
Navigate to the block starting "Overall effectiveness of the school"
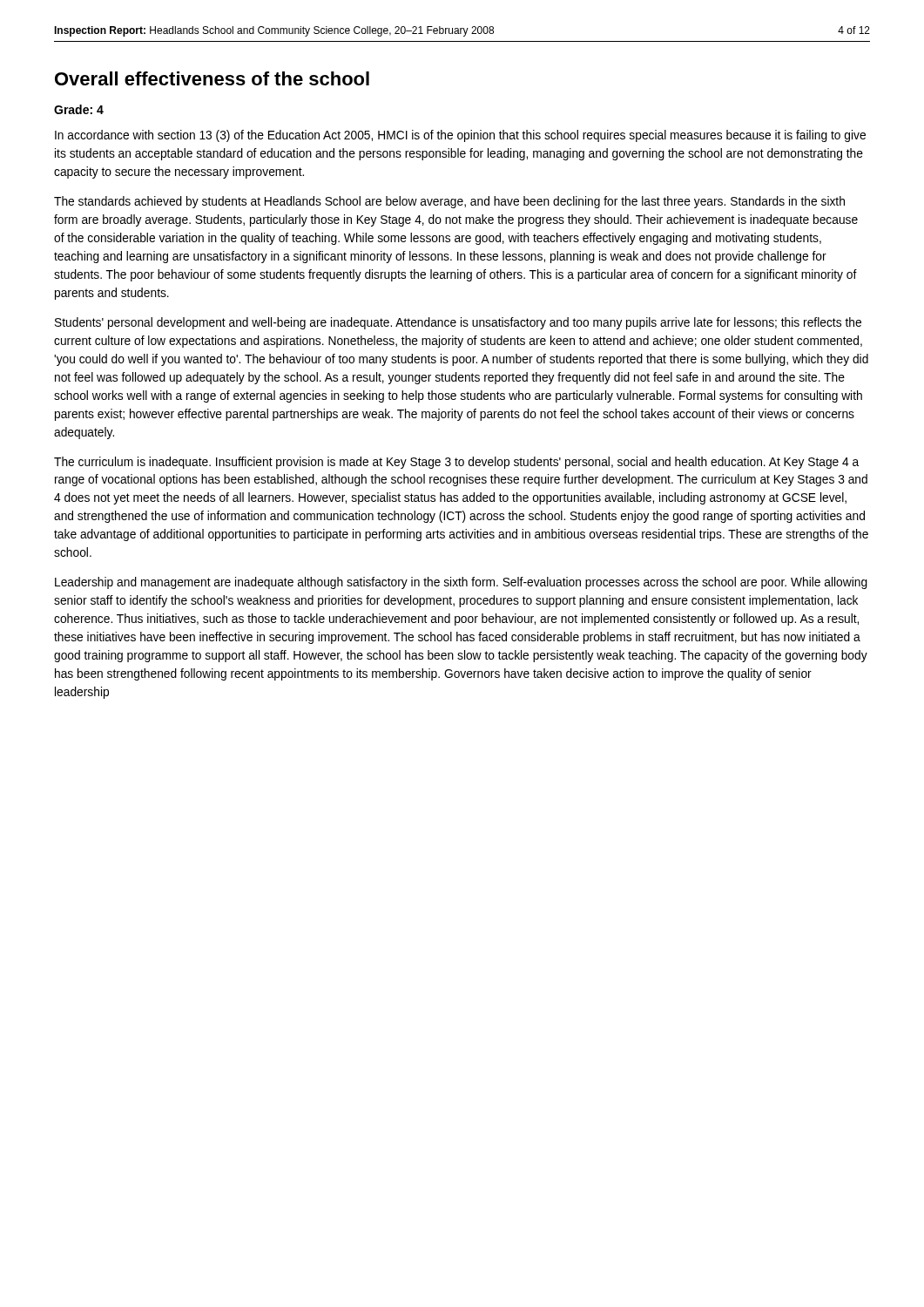[212, 78]
